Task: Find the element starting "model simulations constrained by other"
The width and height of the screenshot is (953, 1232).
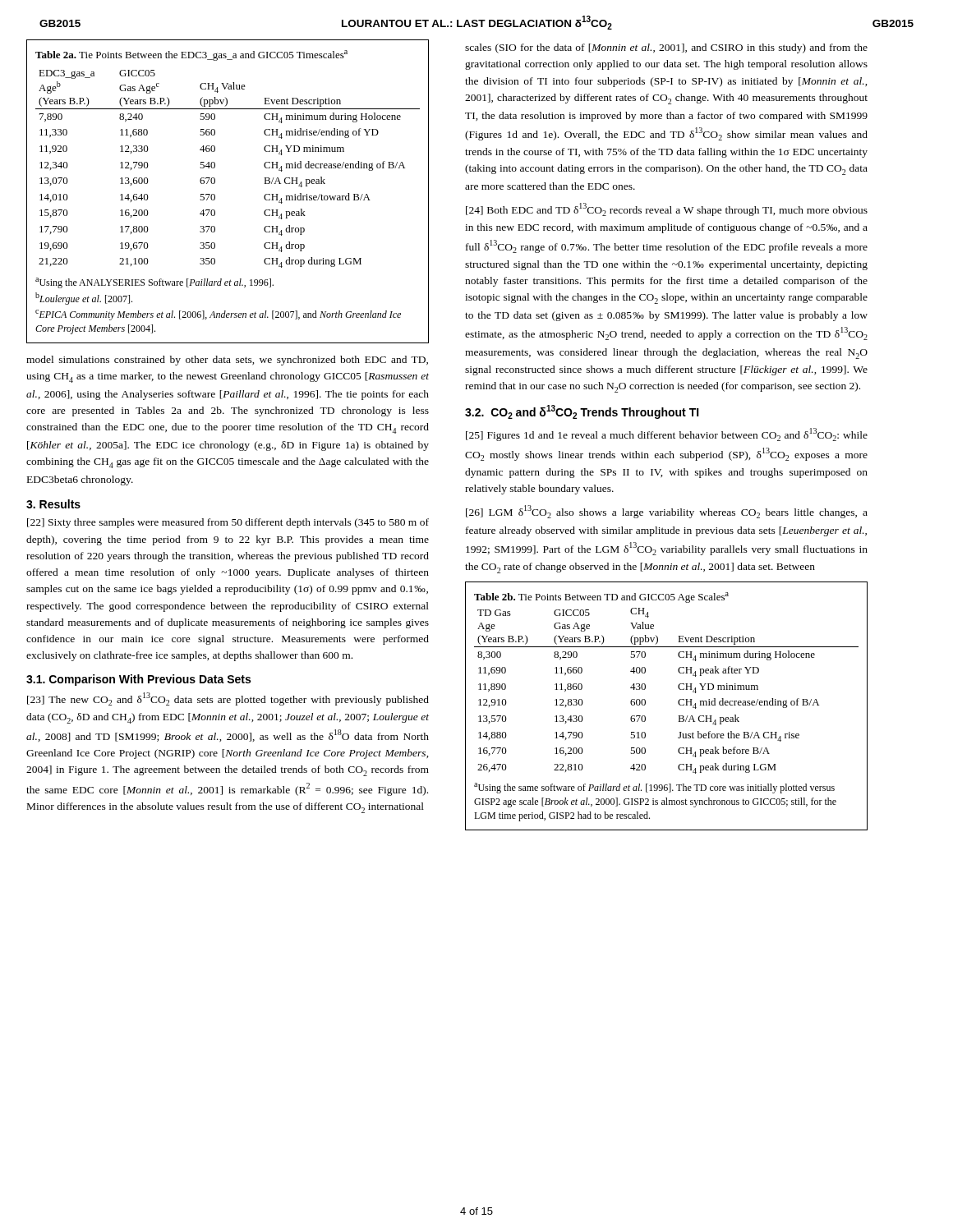Action: 228,419
